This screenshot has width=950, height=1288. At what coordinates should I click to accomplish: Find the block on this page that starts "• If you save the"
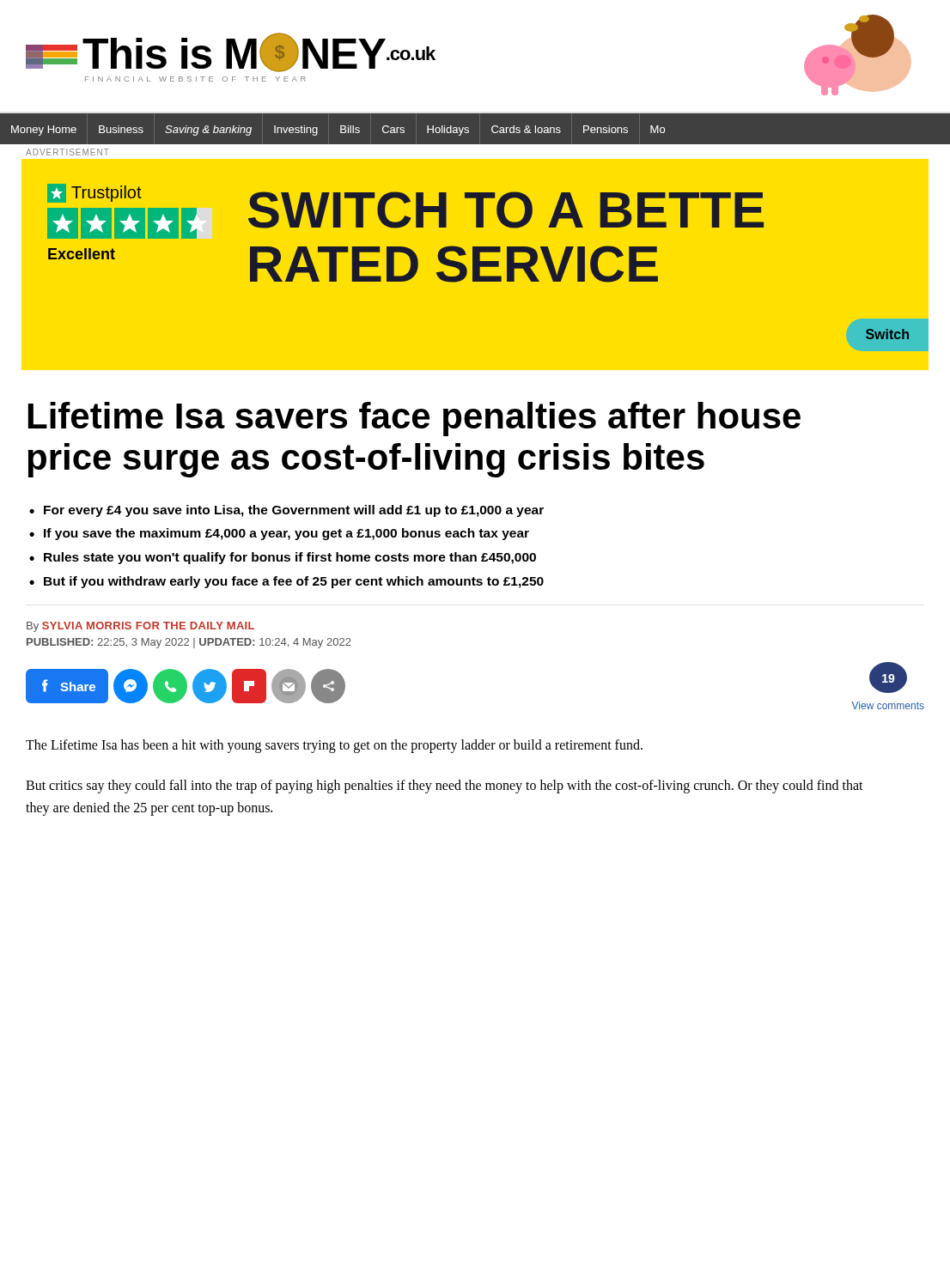279,535
